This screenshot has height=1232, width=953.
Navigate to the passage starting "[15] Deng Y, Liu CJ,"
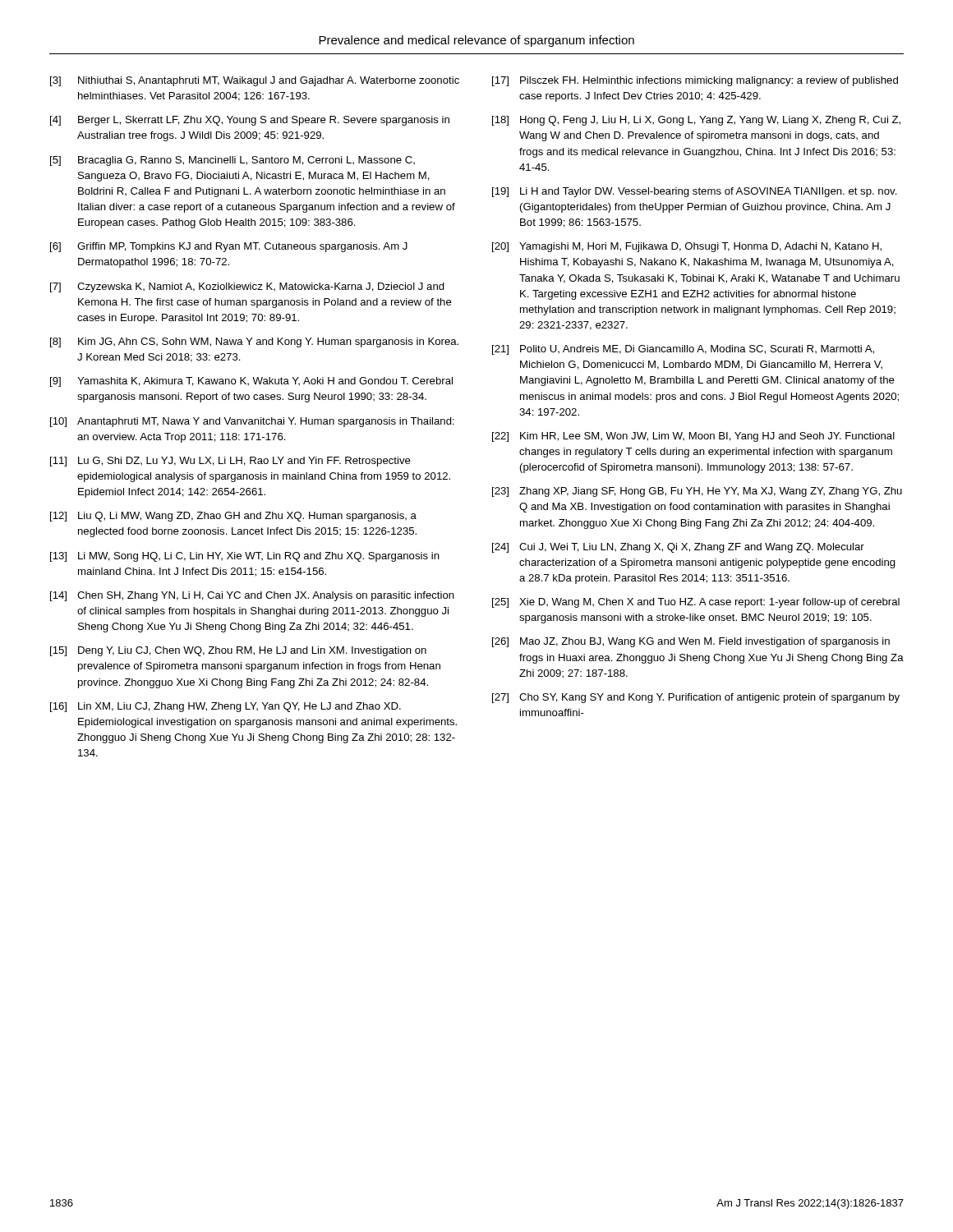(255, 666)
